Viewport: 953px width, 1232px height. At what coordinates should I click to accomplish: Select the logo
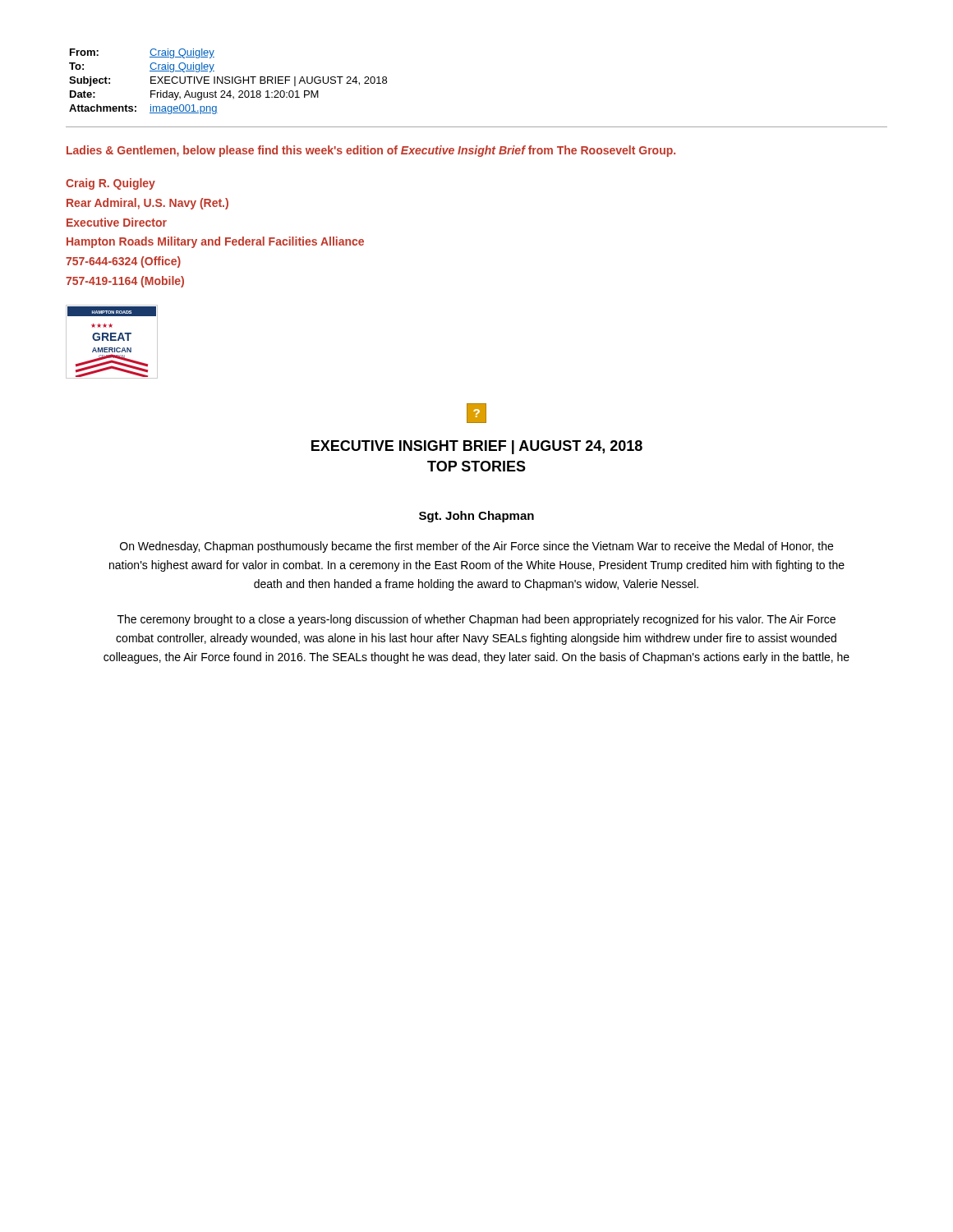pos(476,342)
